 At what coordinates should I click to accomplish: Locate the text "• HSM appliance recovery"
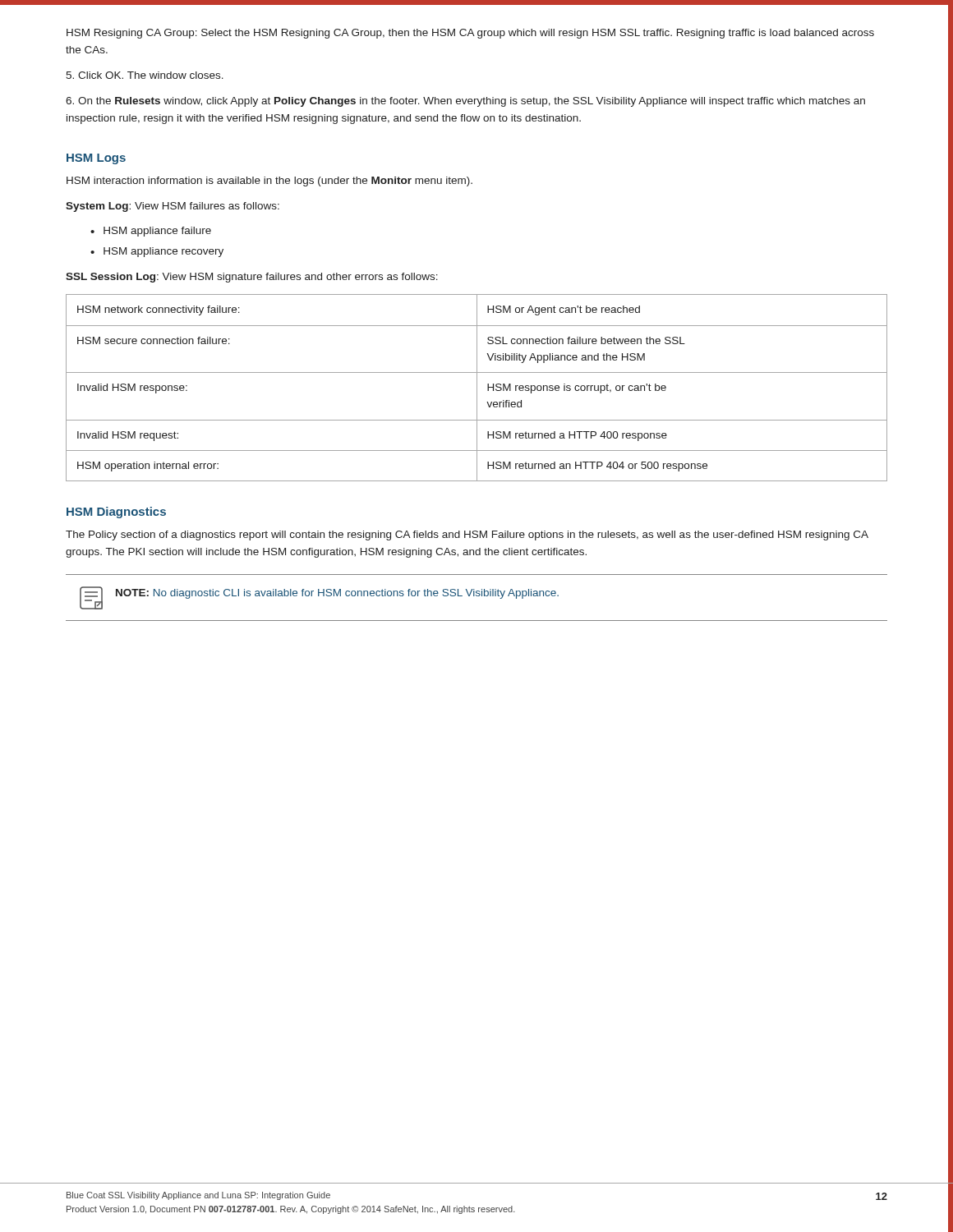[x=157, y=252]
